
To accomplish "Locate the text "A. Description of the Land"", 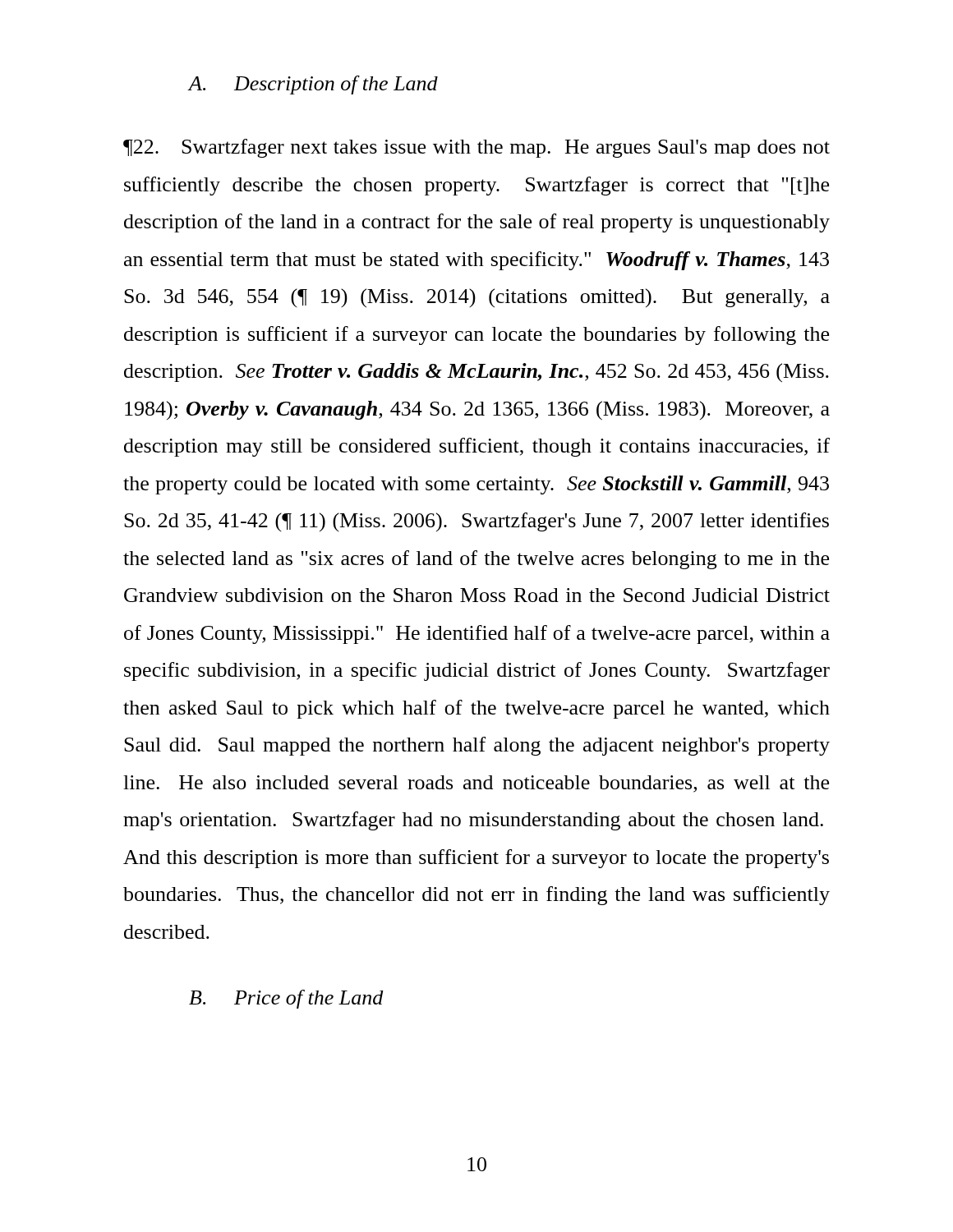I will tap(313, 83).
